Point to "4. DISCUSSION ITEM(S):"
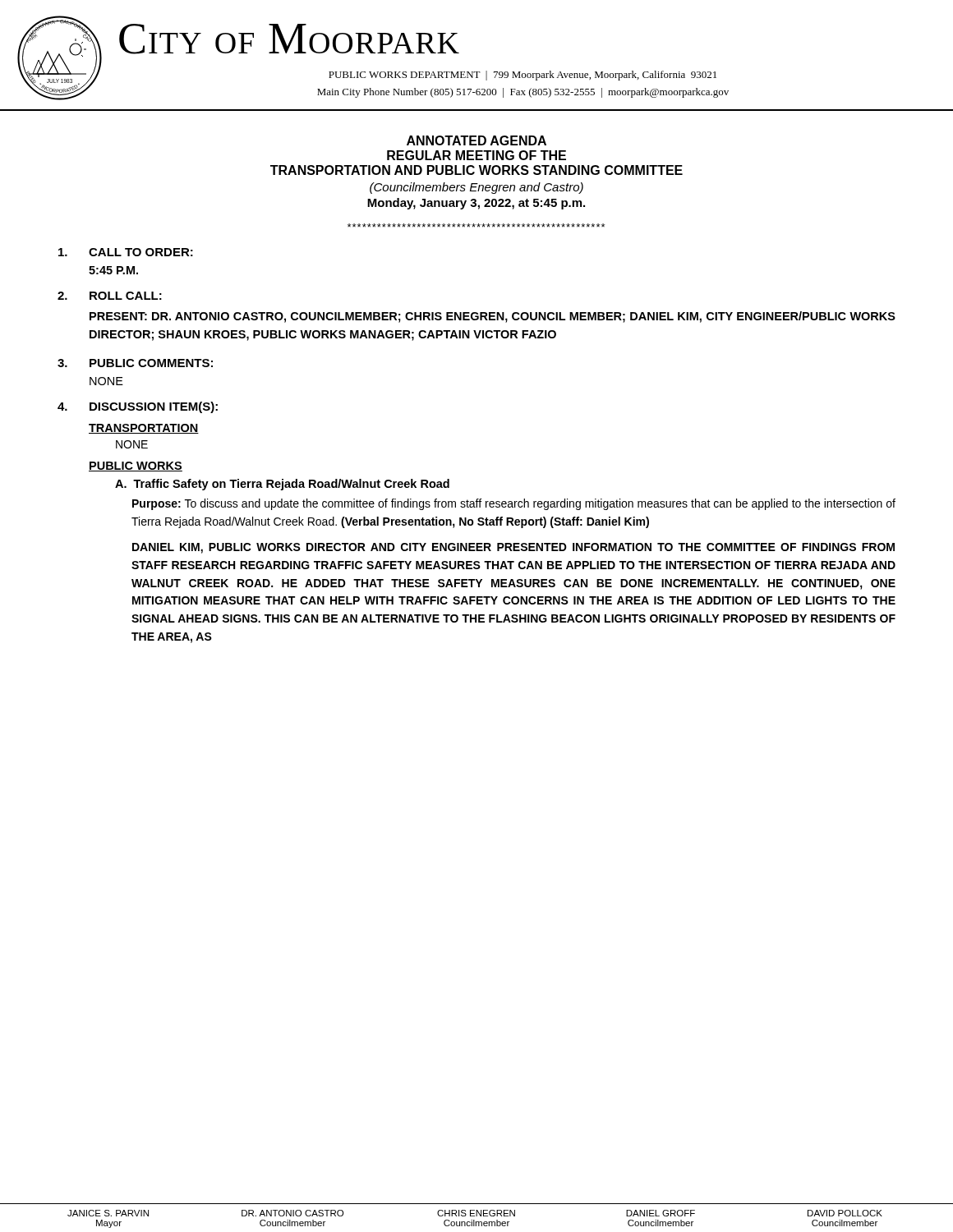Screen dimensions: 1232x953 pos(138,407)
